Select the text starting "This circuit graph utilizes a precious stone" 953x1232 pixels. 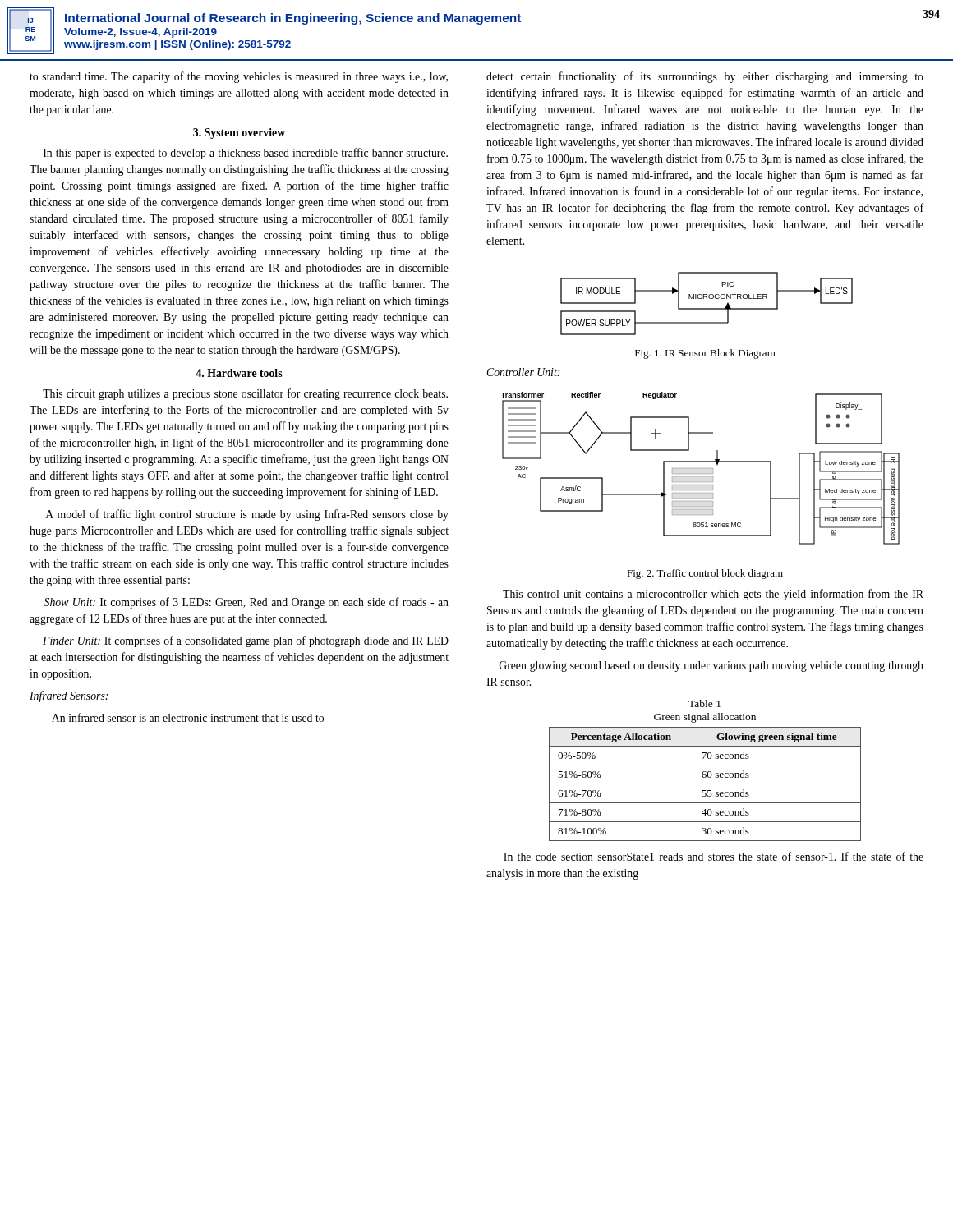(x=239, y=487)
